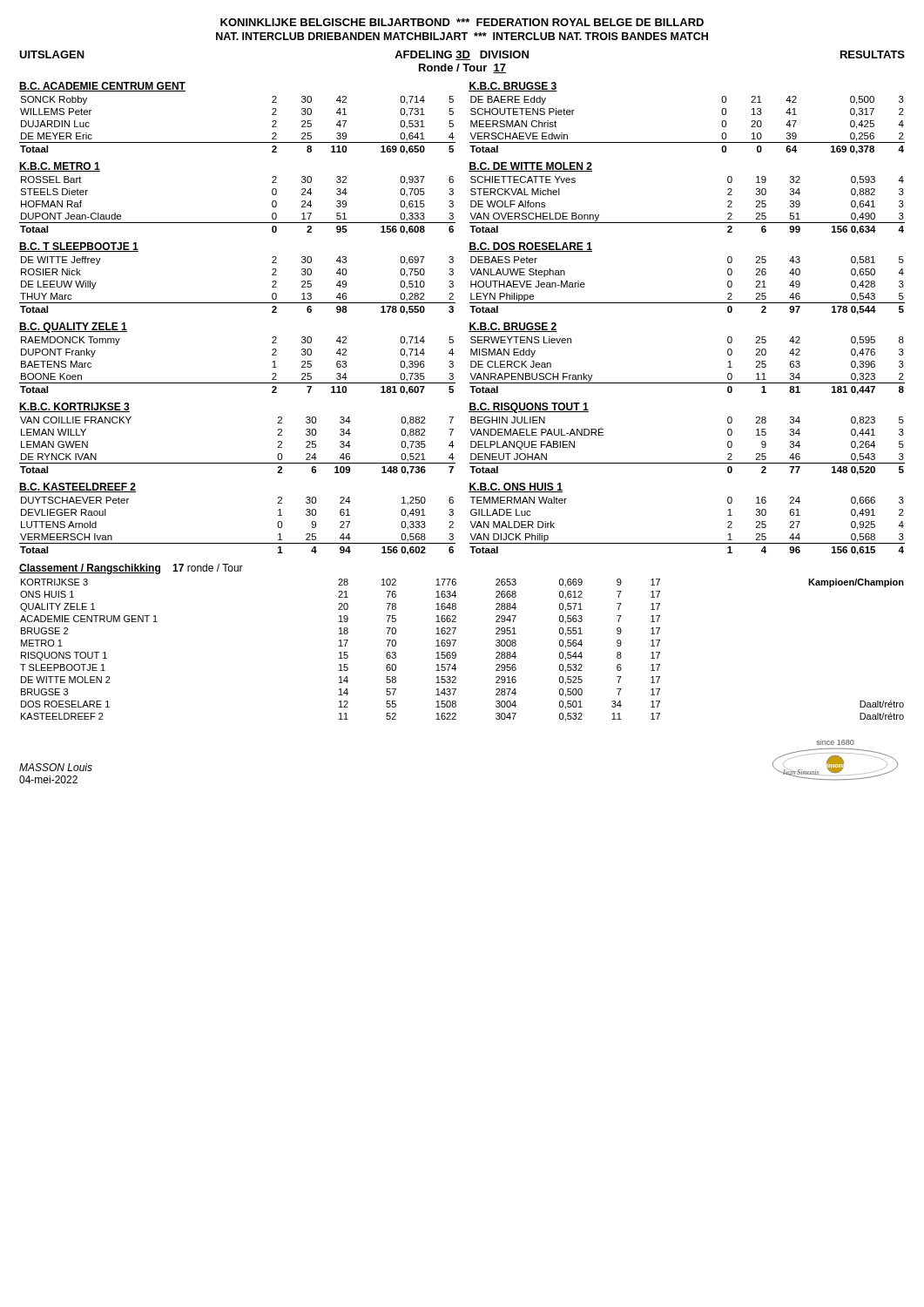924x1307 pixels.
Task: Find the table that mentions "148 0,736"
Action: click(x=237, y=438)
